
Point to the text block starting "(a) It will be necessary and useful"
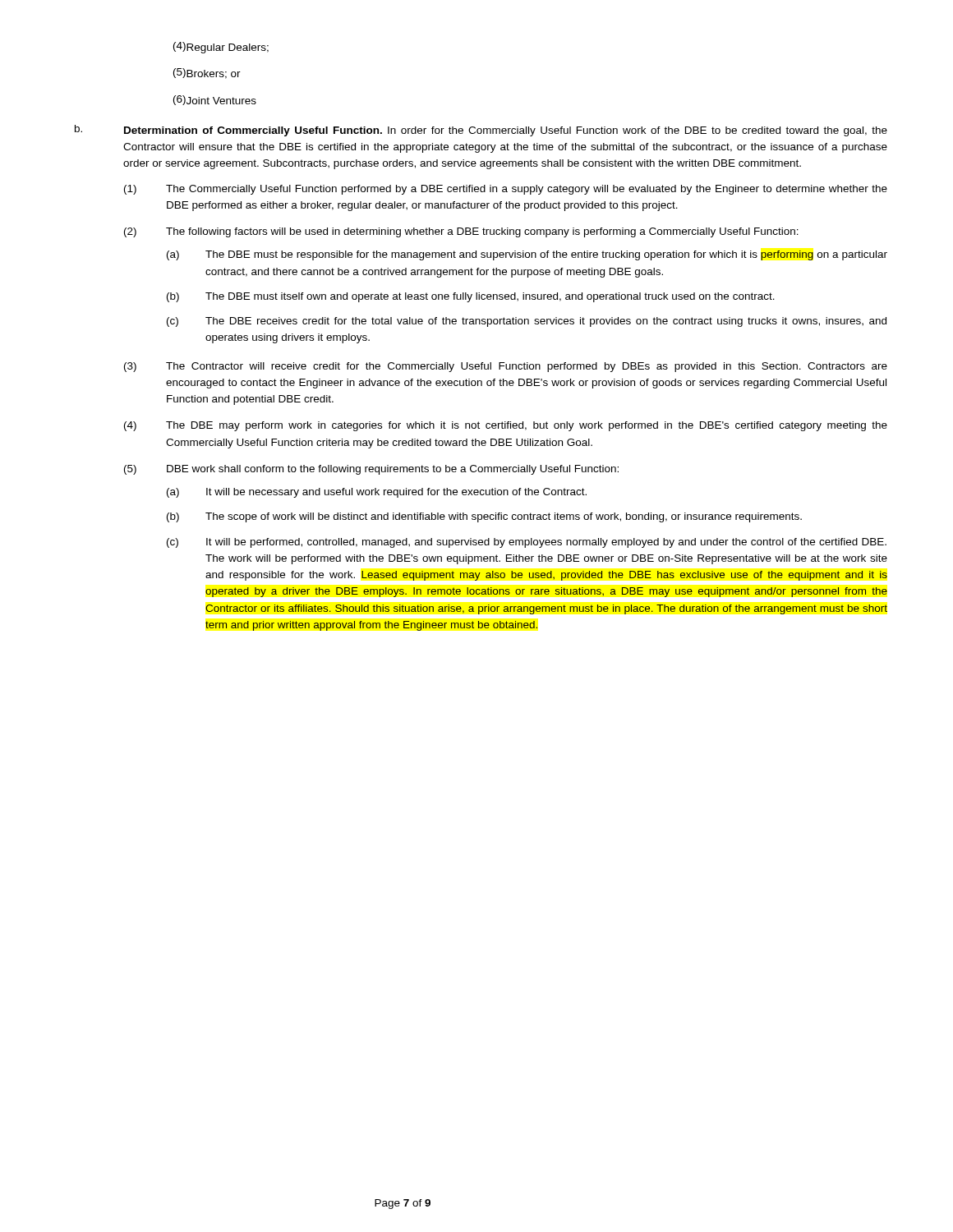[527, 492]
